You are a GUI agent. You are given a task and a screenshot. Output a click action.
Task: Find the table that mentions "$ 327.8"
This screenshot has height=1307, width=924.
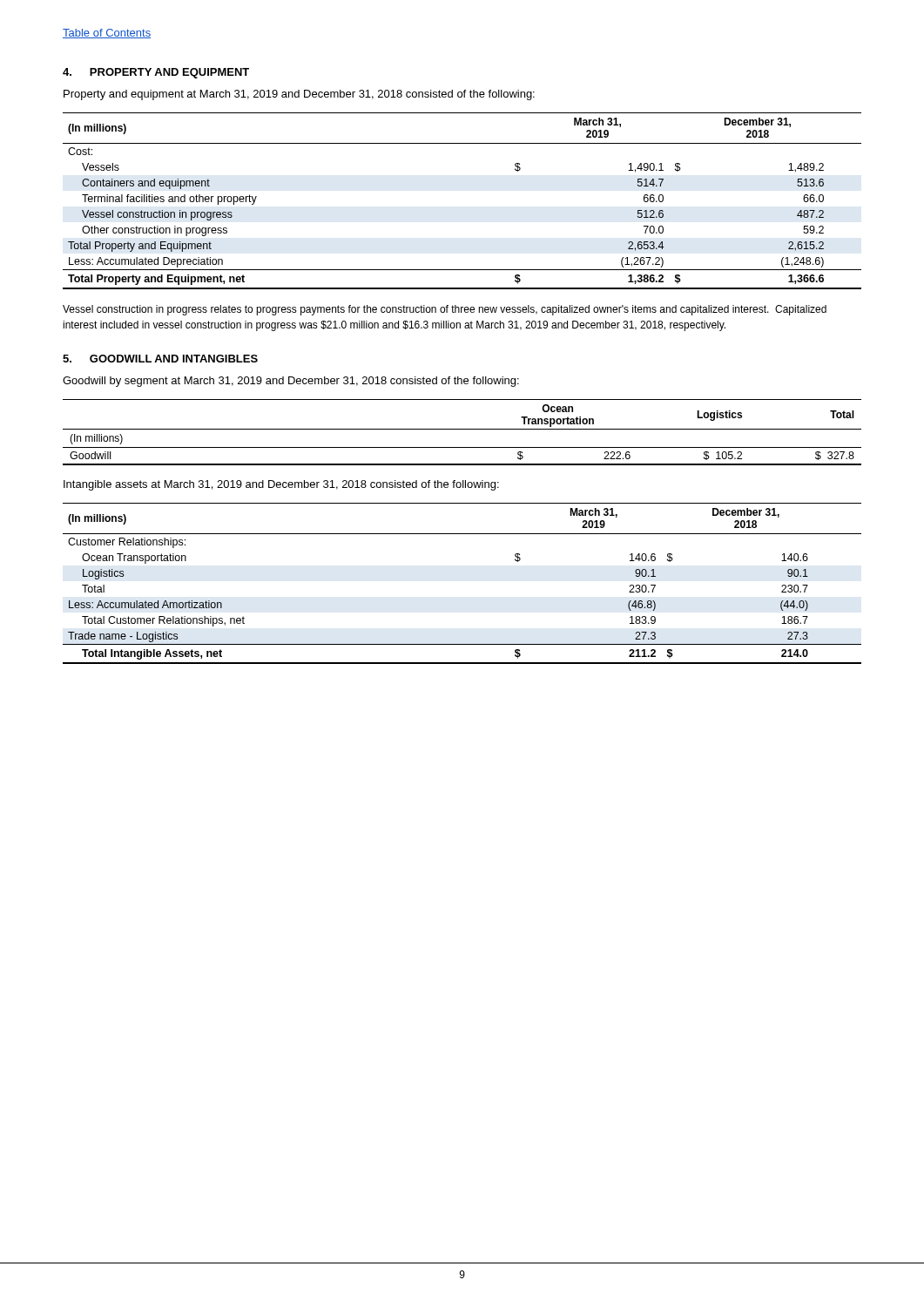[x=462, y=432]
